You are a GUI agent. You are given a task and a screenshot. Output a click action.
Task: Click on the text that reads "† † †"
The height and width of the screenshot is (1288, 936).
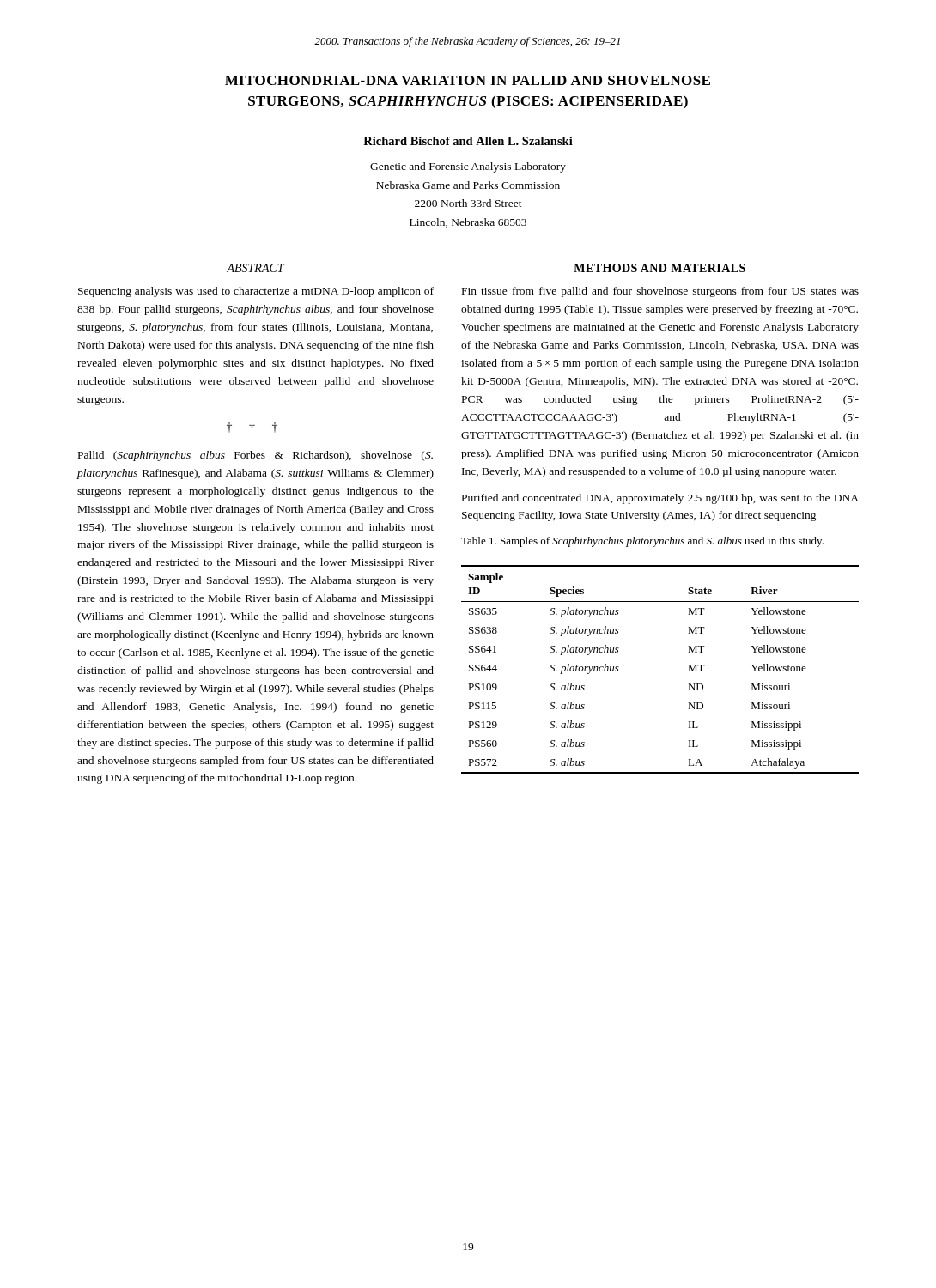point(255,427)
